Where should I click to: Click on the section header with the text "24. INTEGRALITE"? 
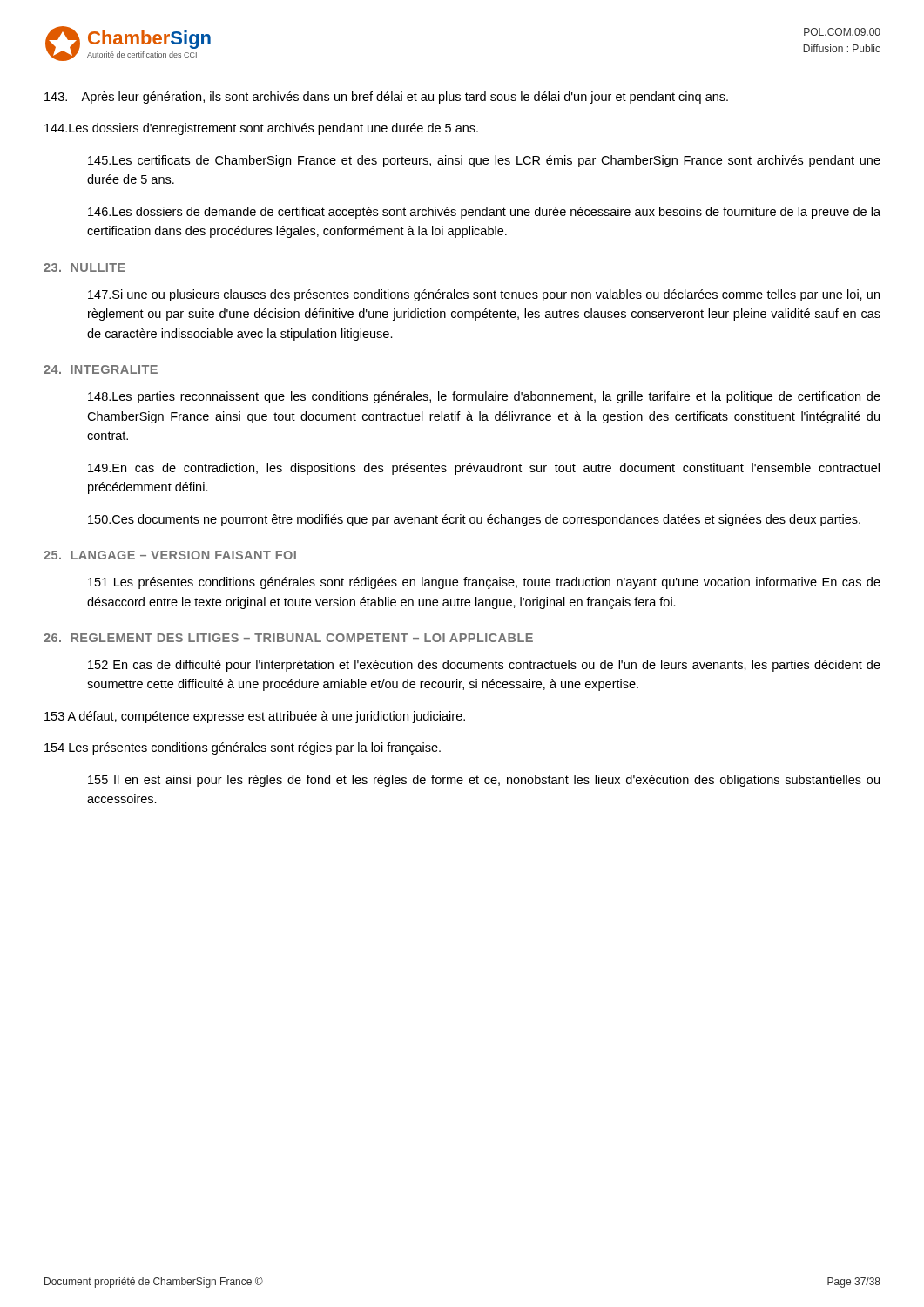[x=101, y=370]
